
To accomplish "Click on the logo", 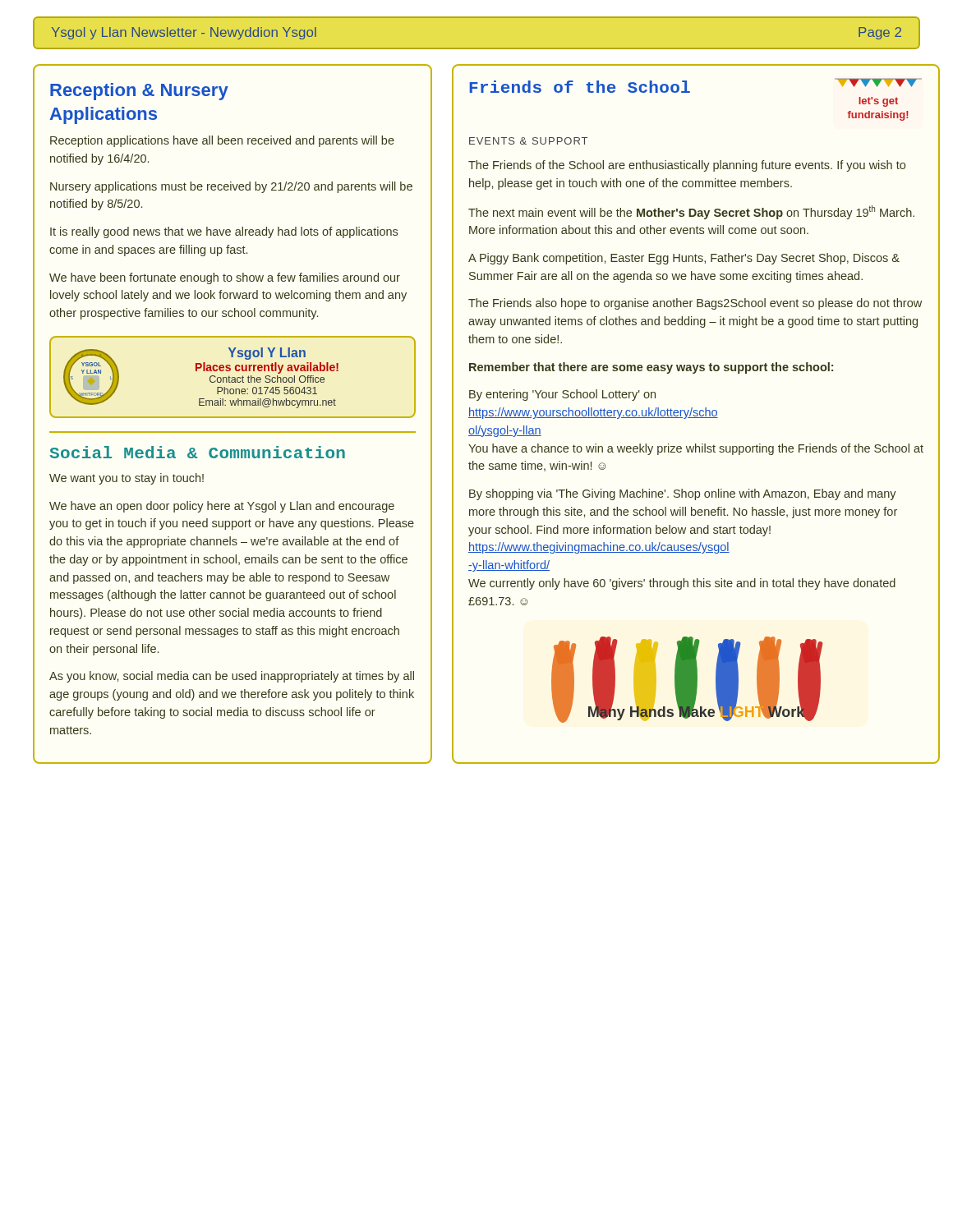I will coord(878,103).
